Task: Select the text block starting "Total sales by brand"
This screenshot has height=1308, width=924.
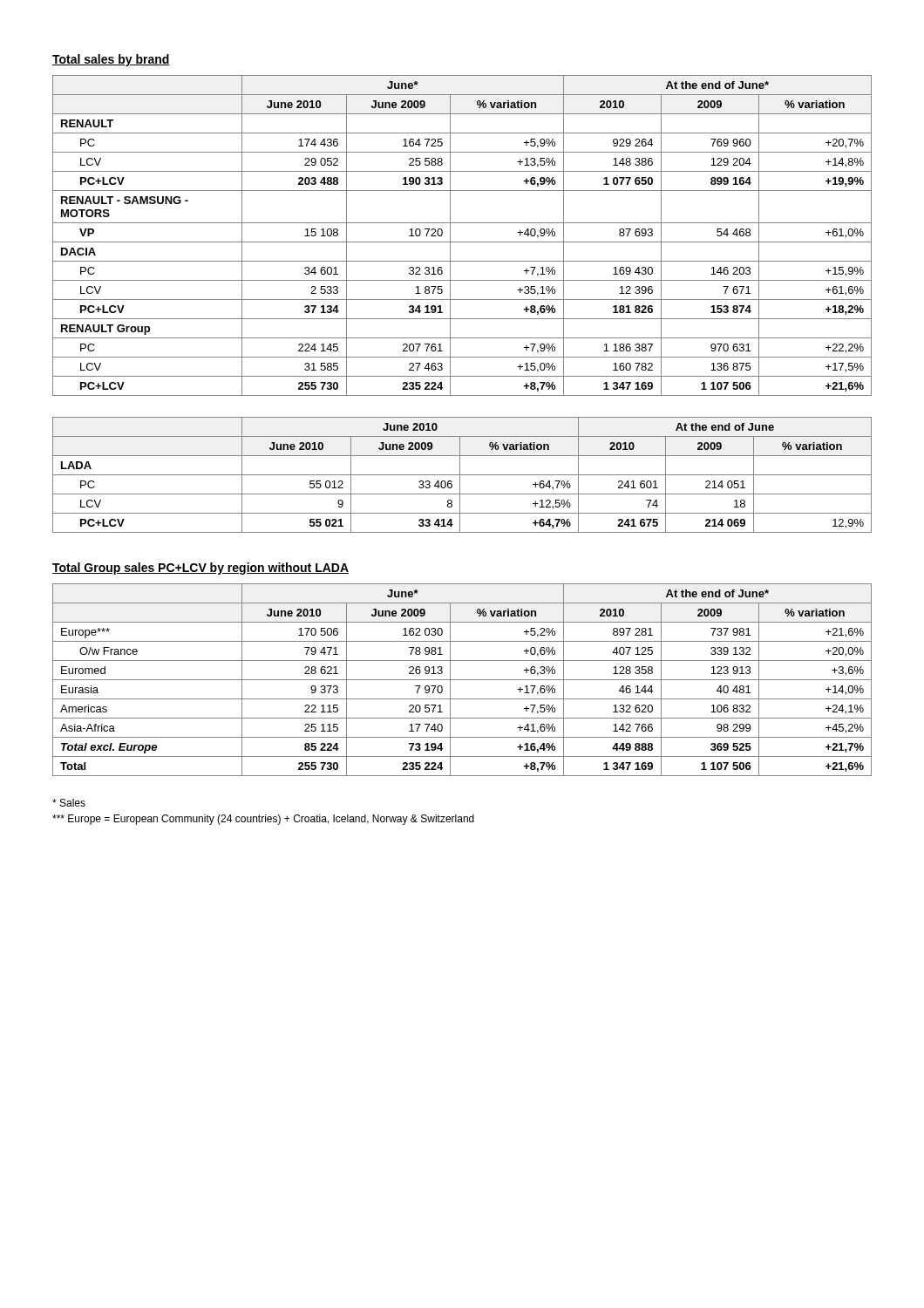Action: [x=111, y=59]
